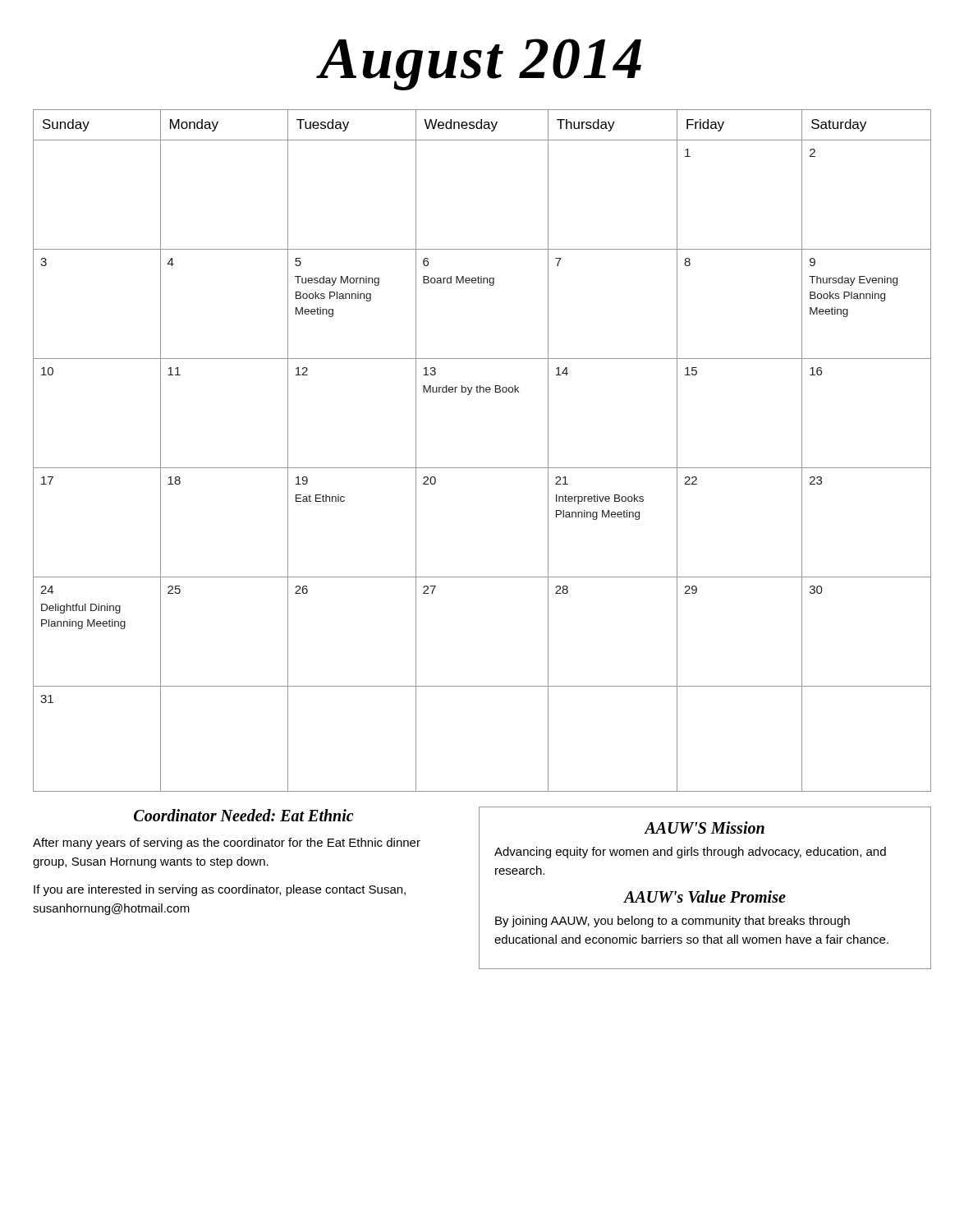
Task: Point to the text block starting "AAUW'S Mission"
Action: (705, 828)
